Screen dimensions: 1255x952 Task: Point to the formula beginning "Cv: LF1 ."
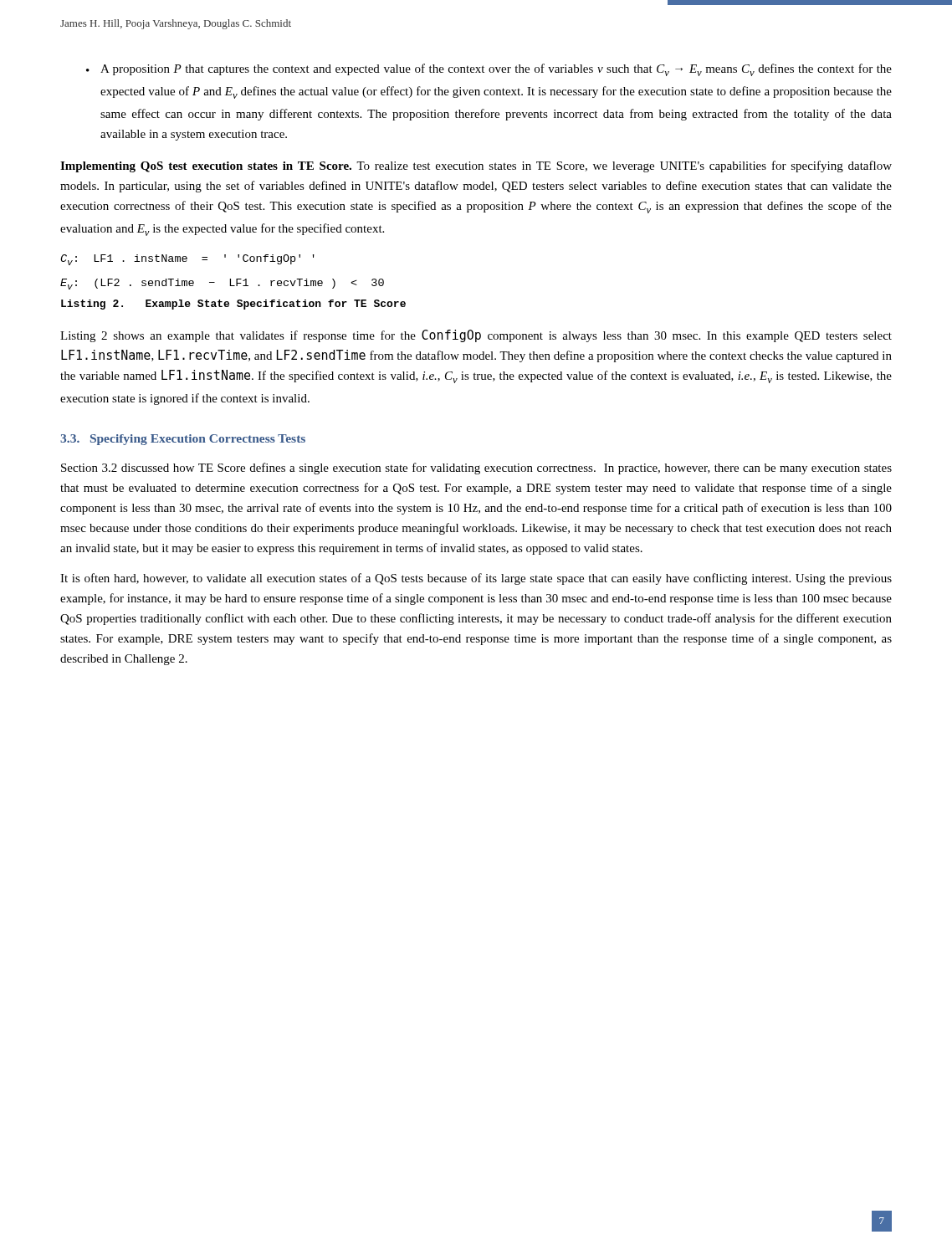[x=188, y=260]
